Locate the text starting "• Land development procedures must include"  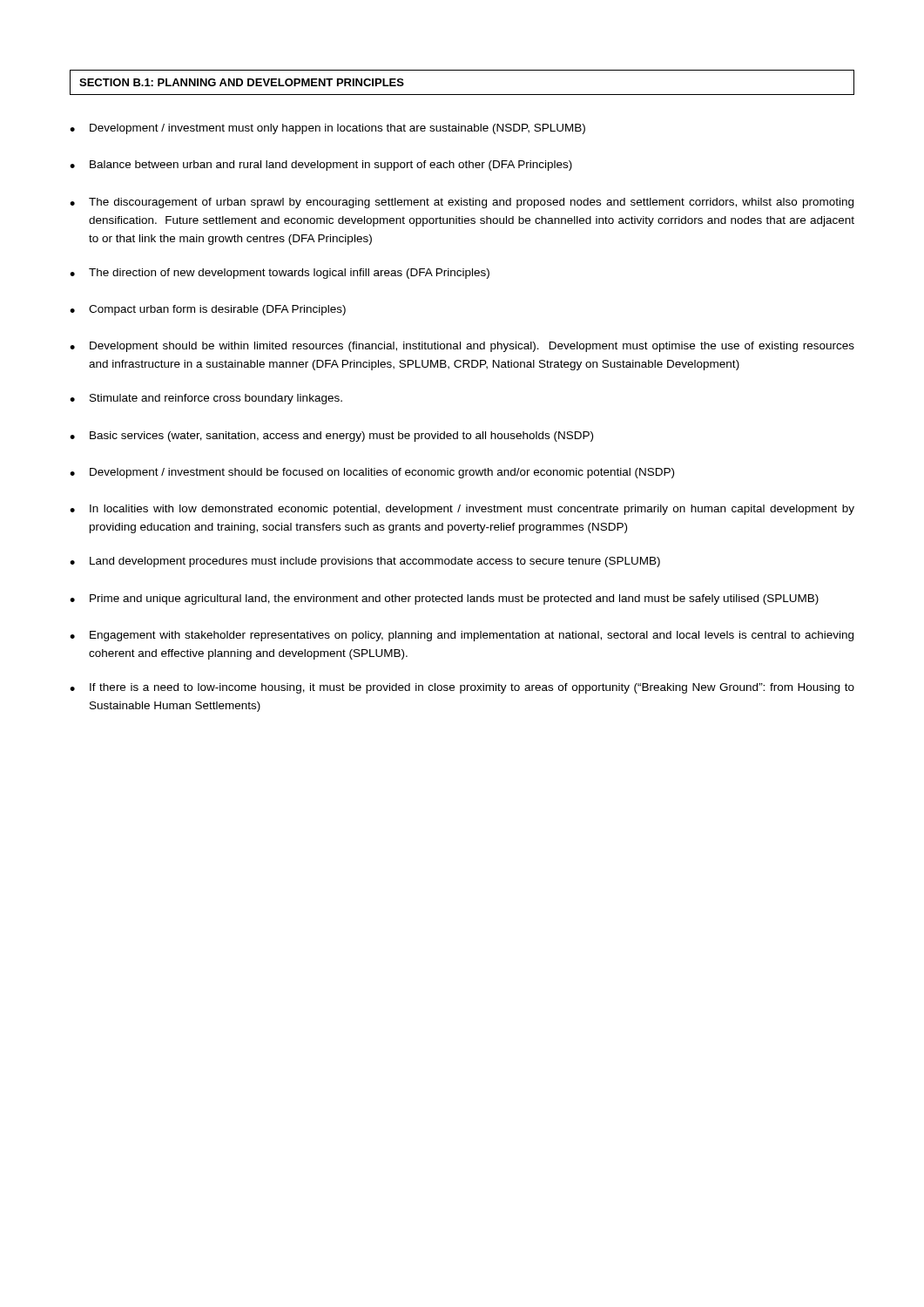[462, 563]
